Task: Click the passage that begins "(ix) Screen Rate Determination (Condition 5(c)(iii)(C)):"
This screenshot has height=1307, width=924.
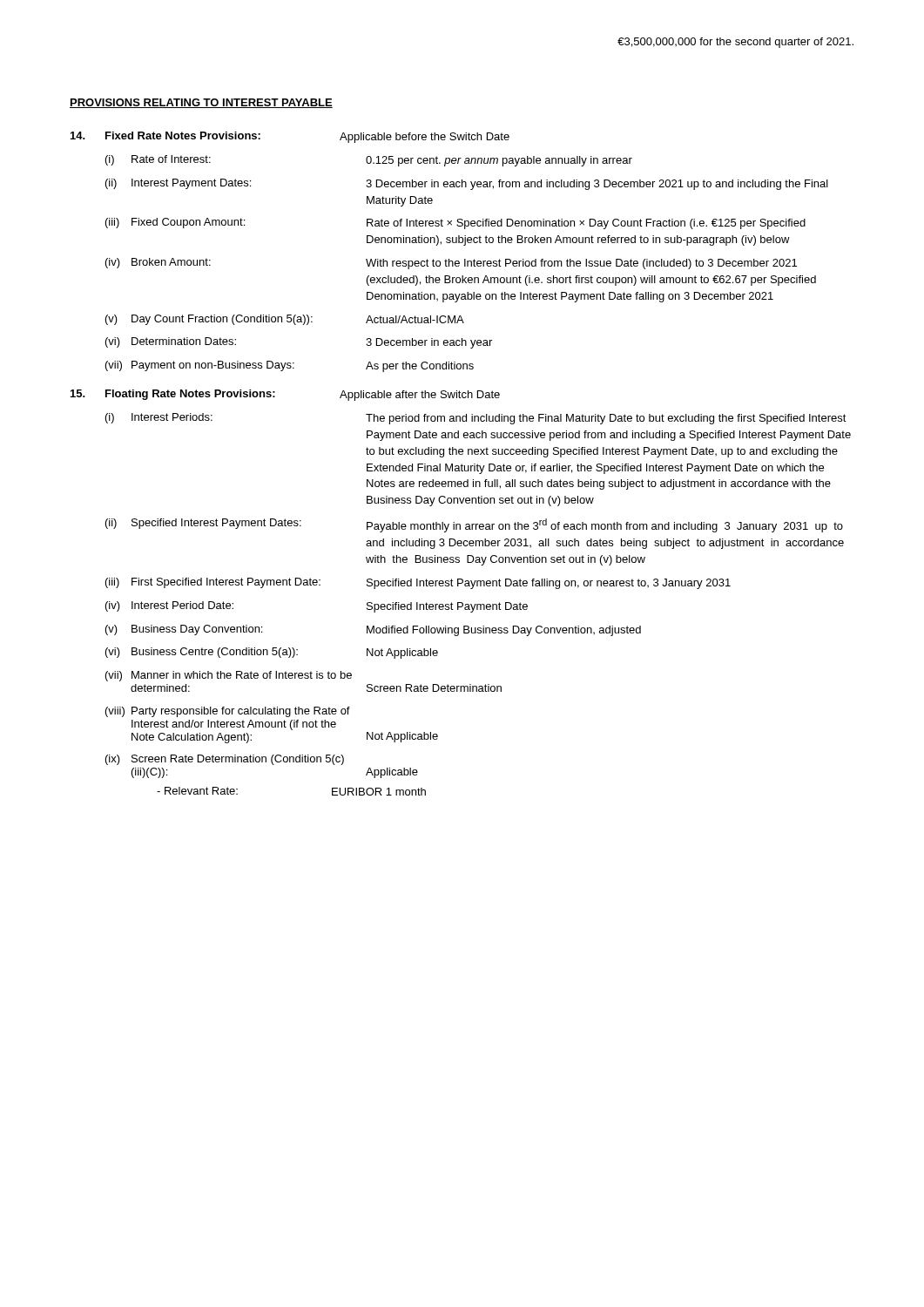Action: (225, 760)
